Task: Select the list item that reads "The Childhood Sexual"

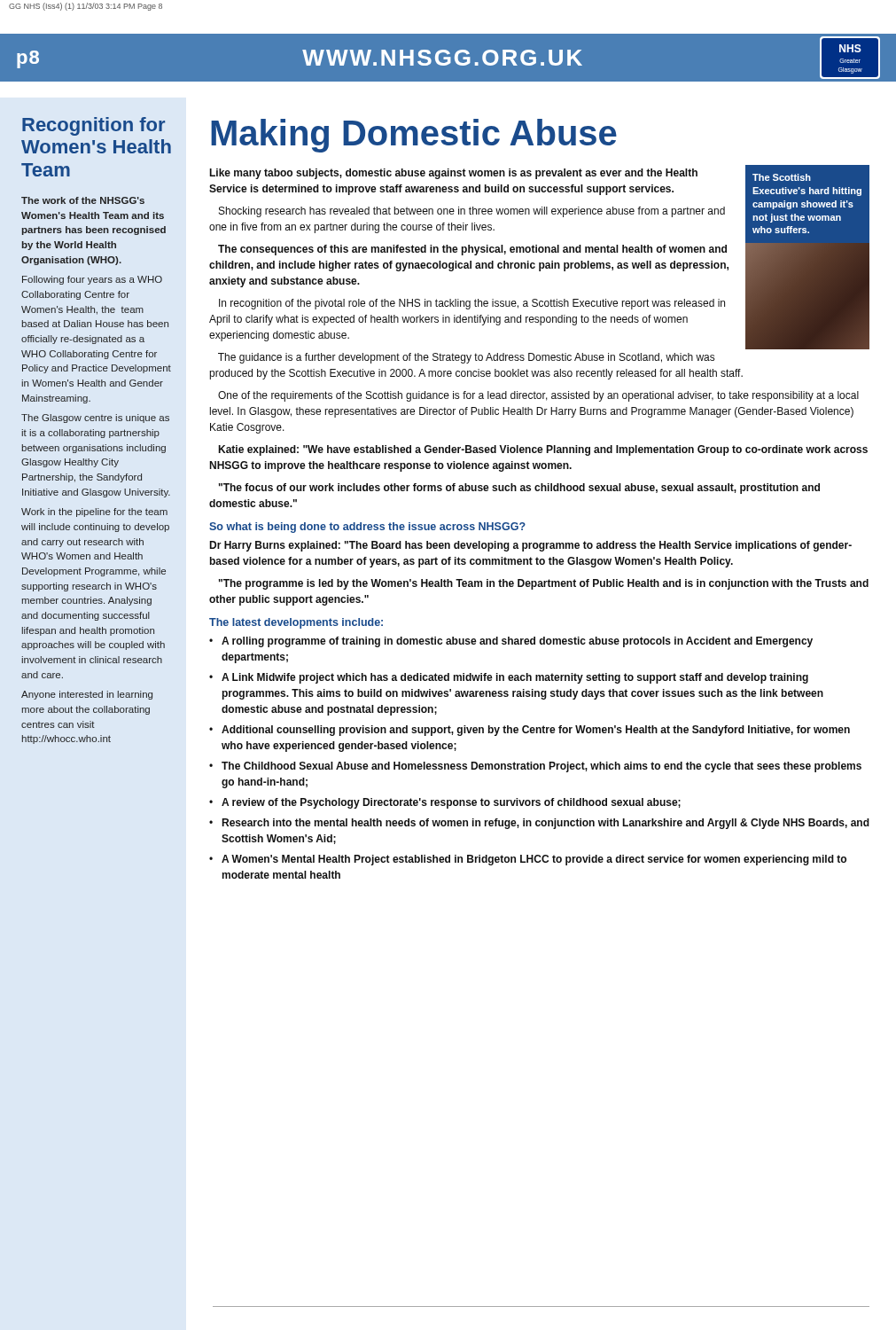Action: coord(542,774)
